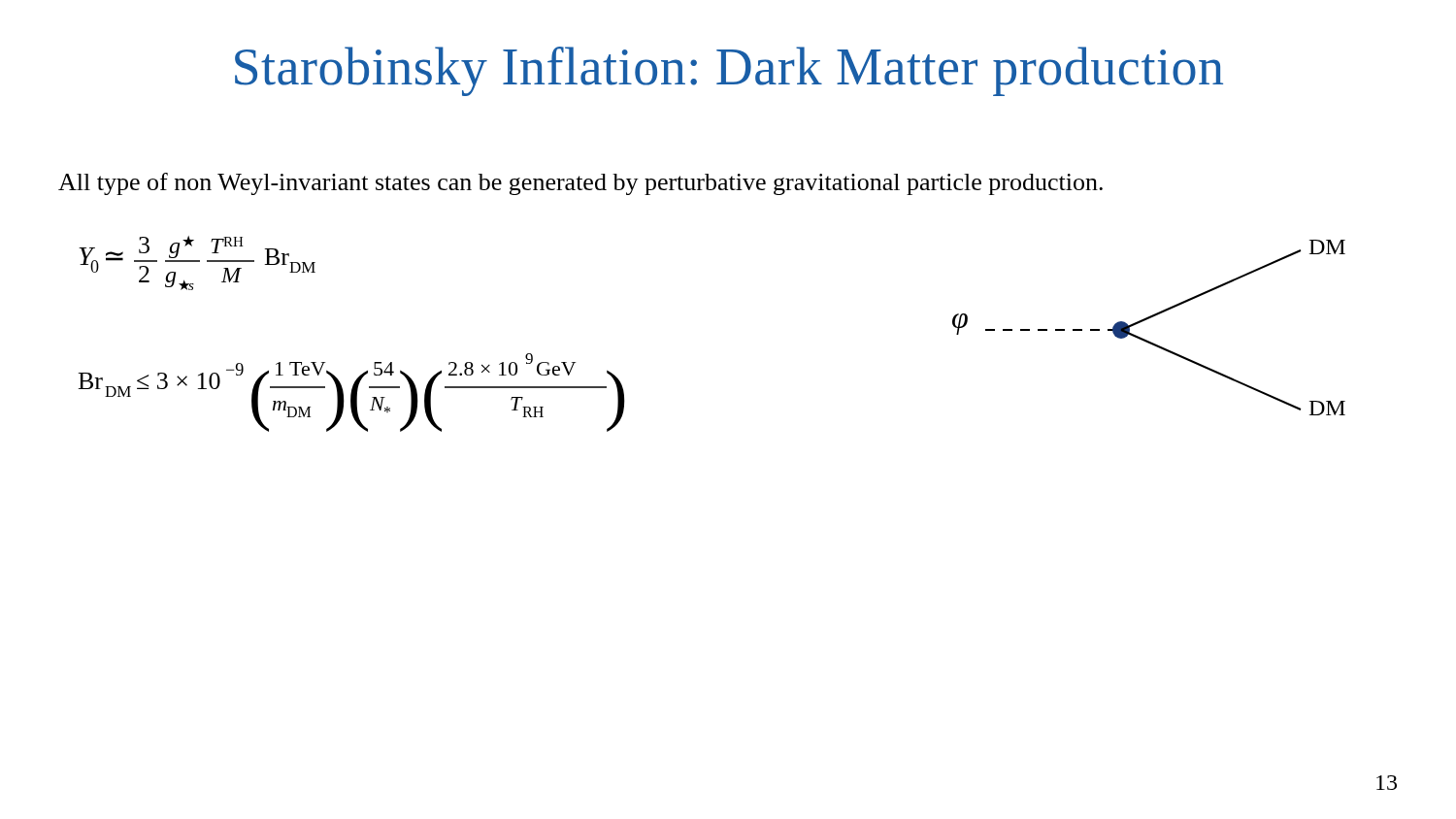Click on the schematic
The image size is (1456, 819).
[x=1116, y=330]
